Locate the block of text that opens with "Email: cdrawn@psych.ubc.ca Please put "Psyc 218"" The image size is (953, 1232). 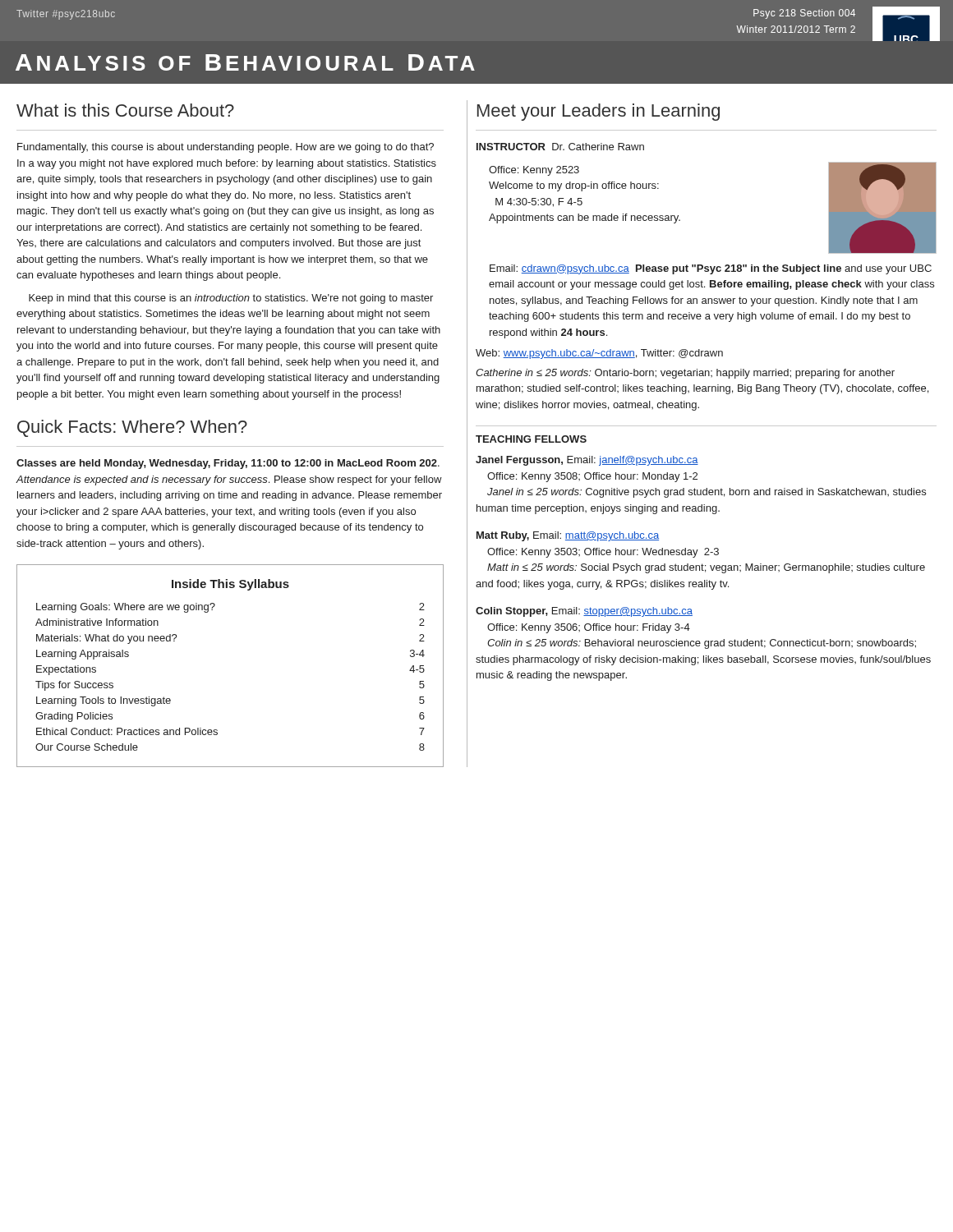coord(712,300)
